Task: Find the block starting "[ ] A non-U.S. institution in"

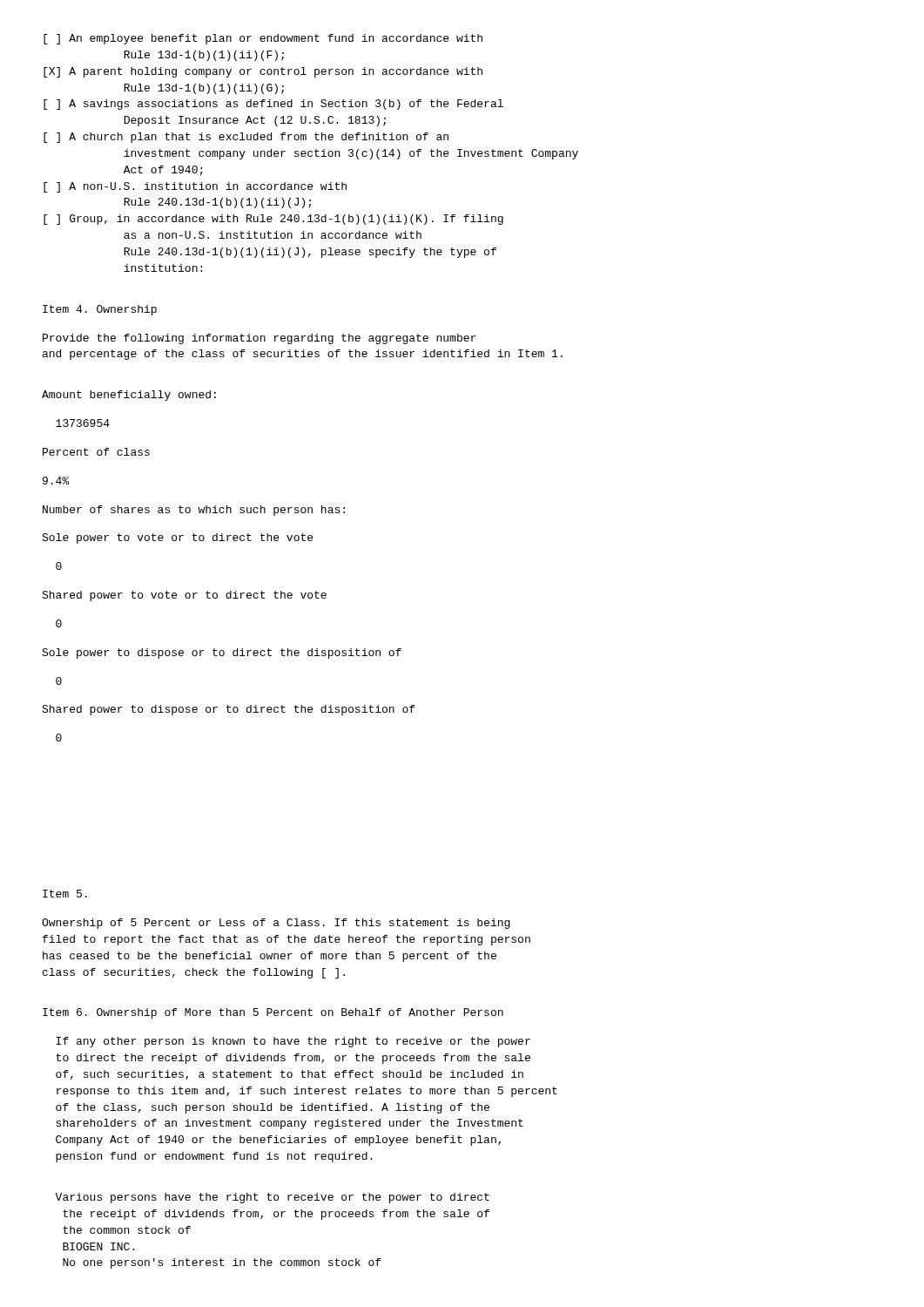Action: coord(195,187)
